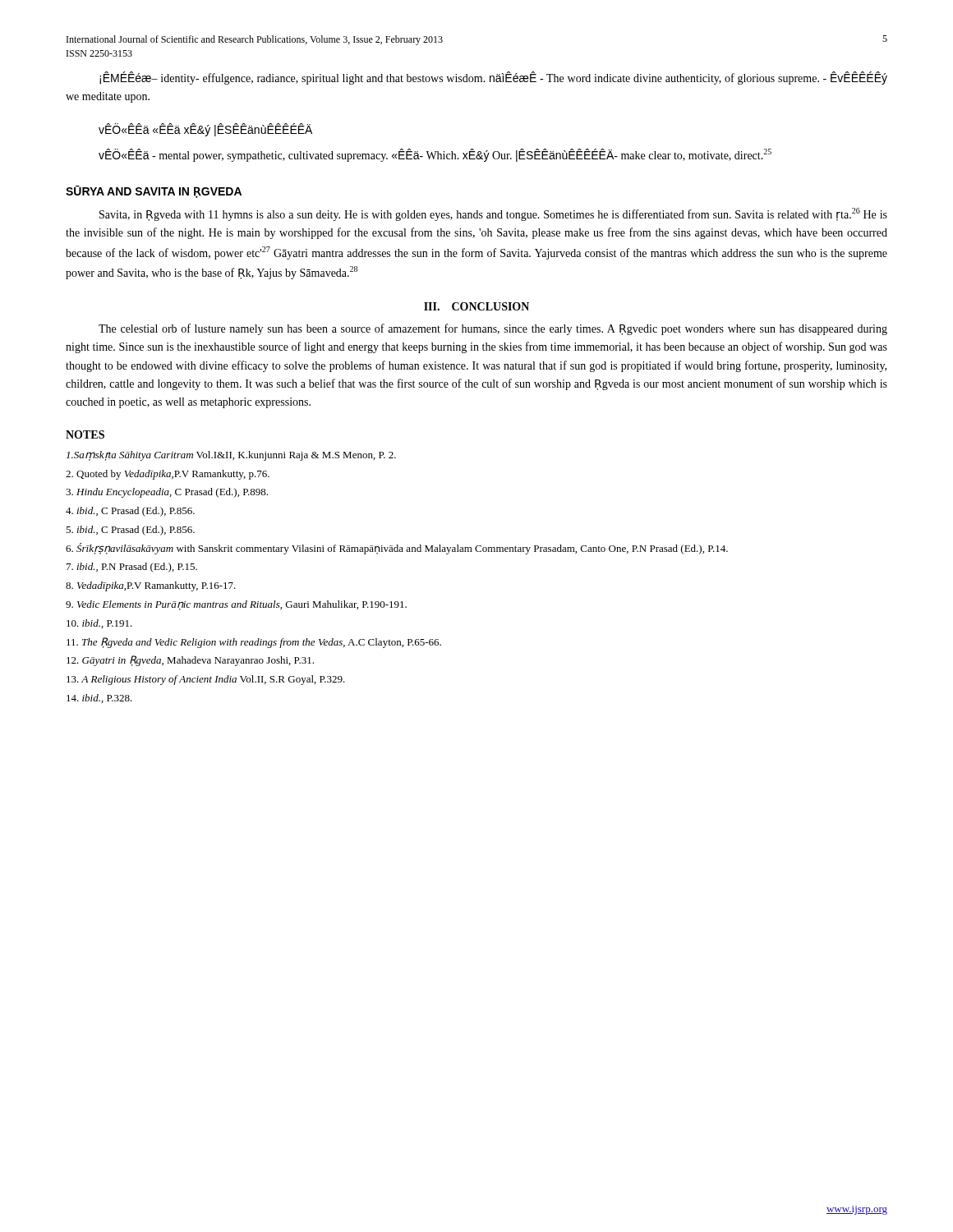953x1232 pixels.
Task: Select the list item containing "Saṃskṛta Sāhitya Caritram Vol.I&II,"
Action: [x=231, y=454]
